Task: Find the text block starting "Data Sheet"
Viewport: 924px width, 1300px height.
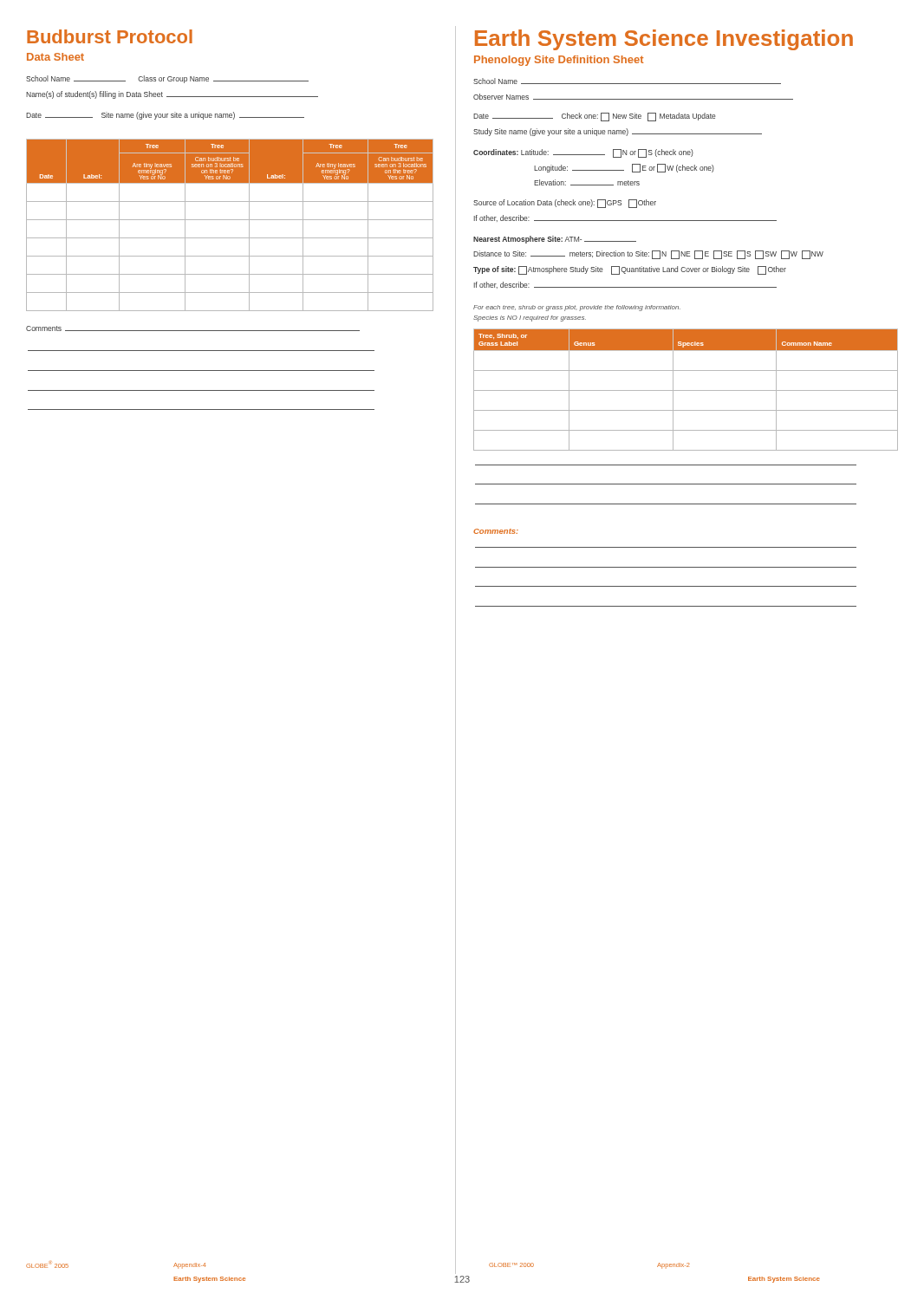Action: 55,57
